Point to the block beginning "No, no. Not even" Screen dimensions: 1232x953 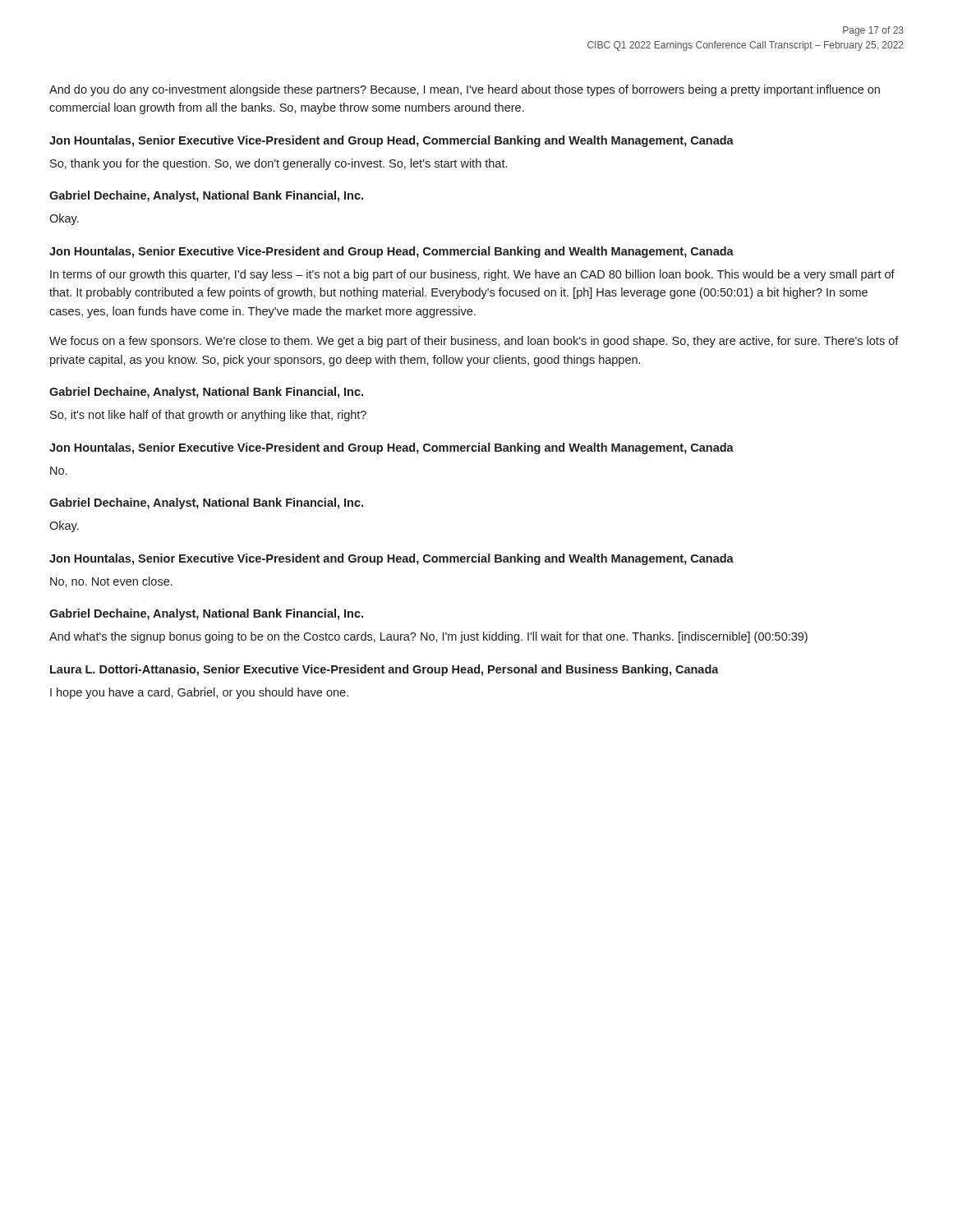pyautogui.click(x=111, y=581)
